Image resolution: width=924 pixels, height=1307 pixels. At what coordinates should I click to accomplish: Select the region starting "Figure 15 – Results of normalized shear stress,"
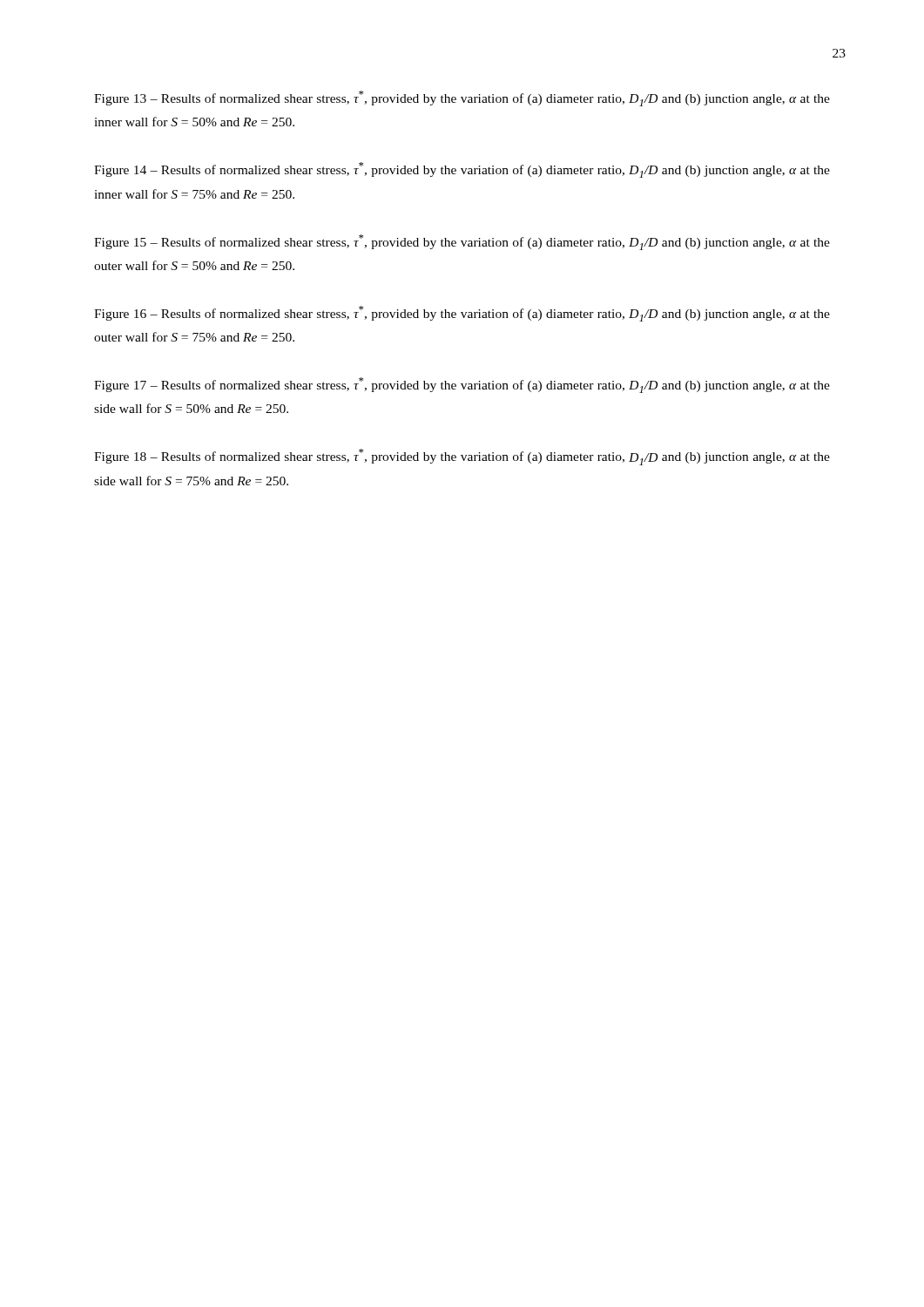click(462, 252)
